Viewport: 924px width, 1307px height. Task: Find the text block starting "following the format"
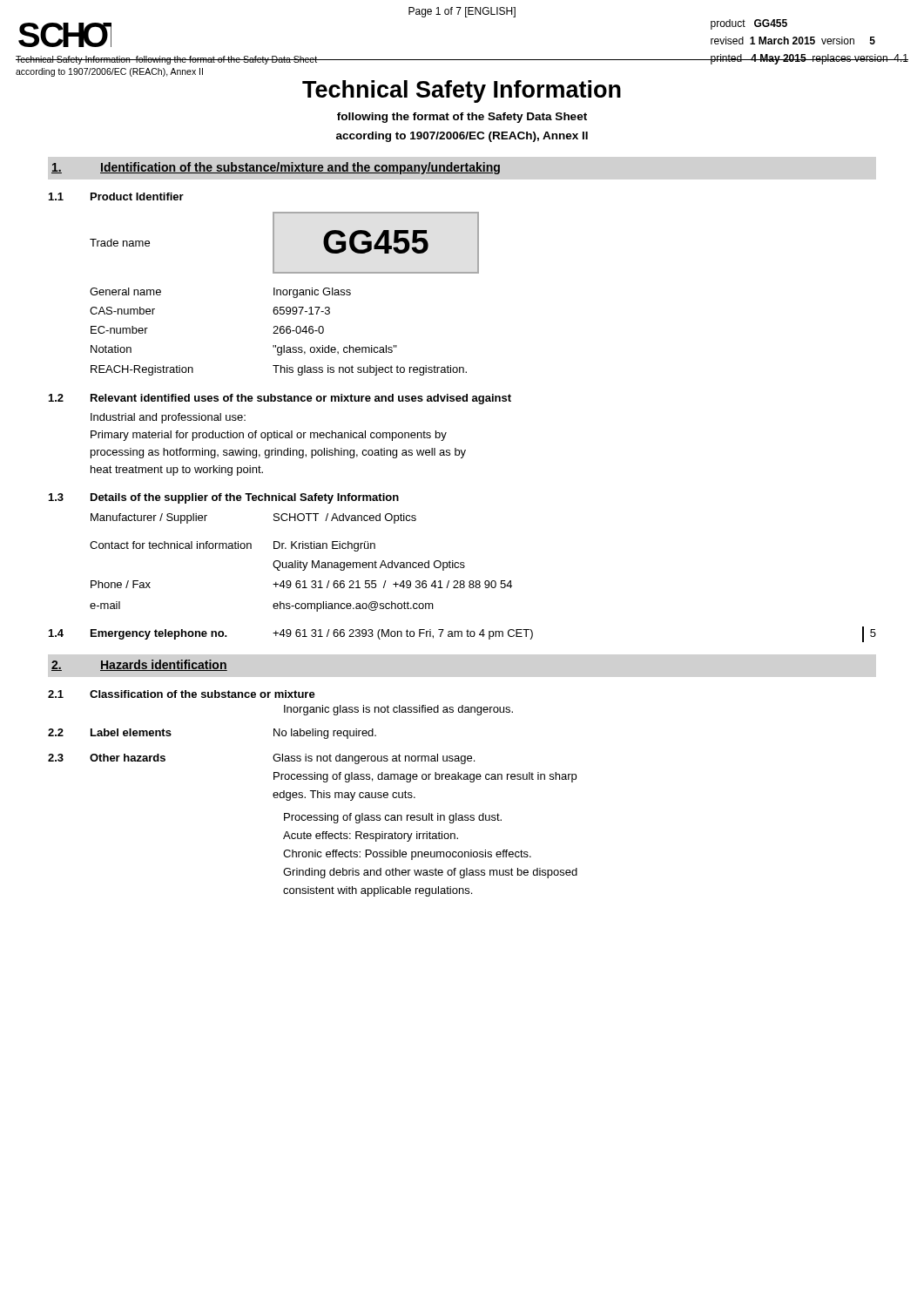(x=462, y=126)
